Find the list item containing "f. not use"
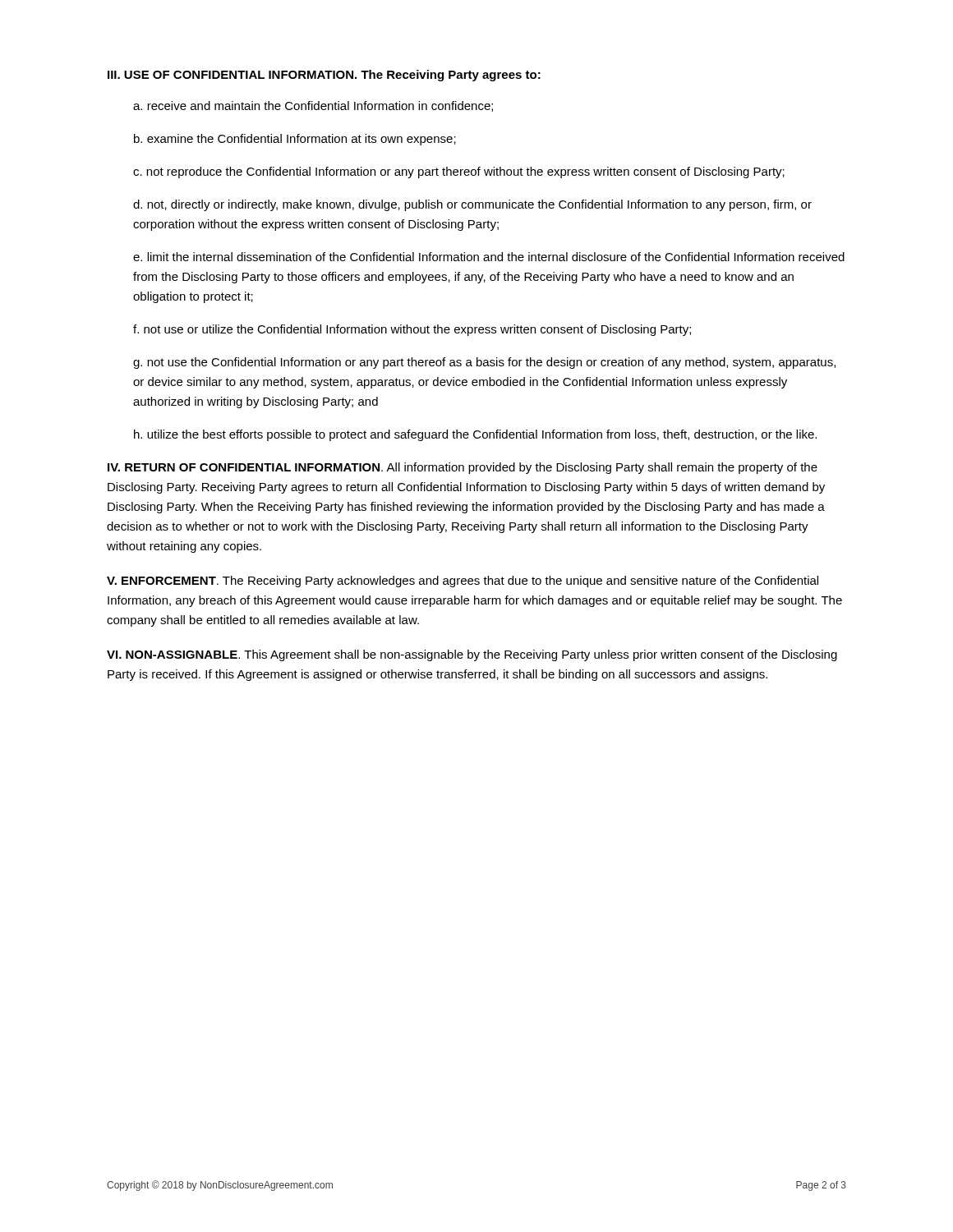Screen dimensions: 1232x953 point(413,329)
